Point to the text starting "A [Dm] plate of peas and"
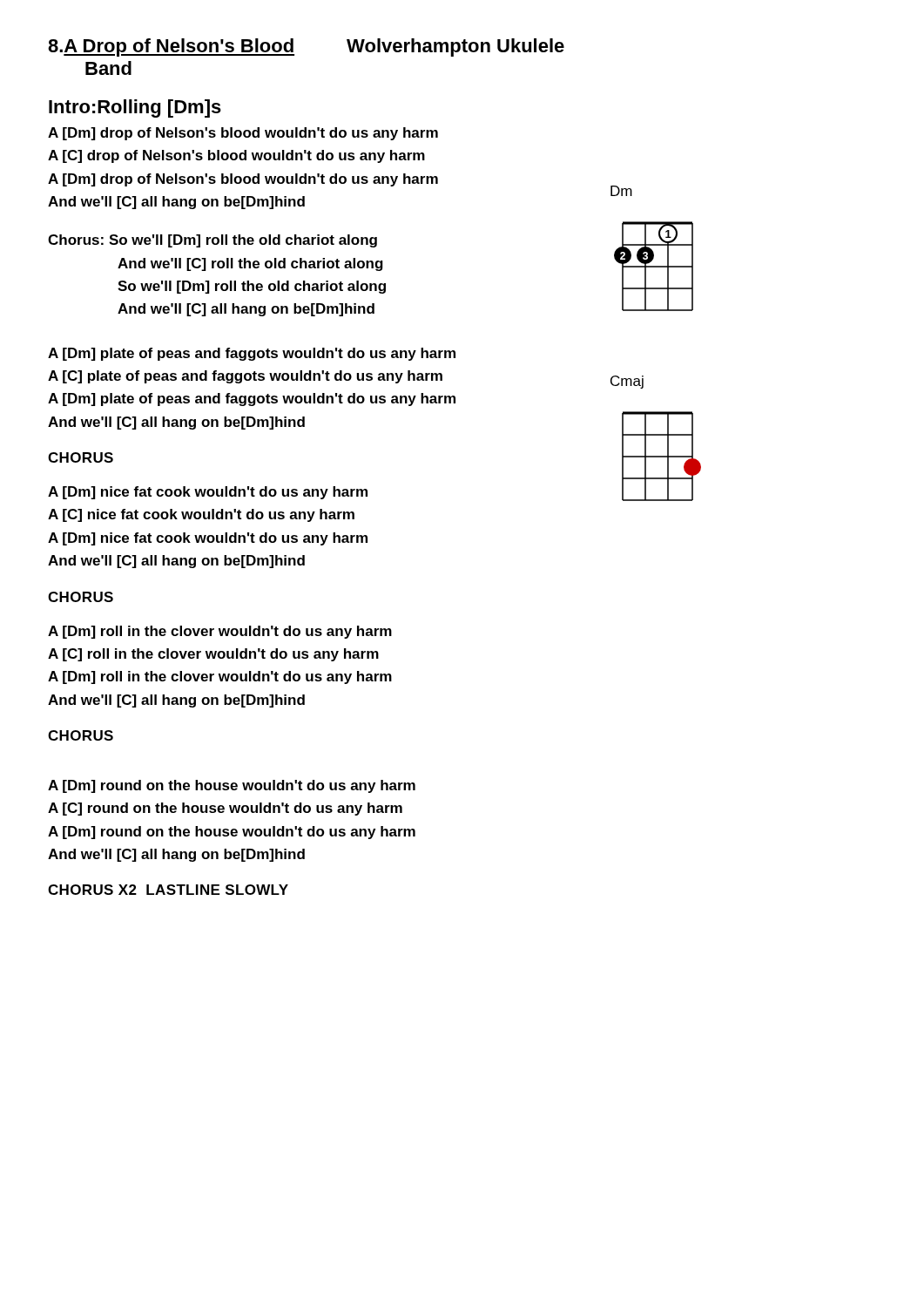Image resolution: width=924 pixels, height=1307 pixels. 252,388
